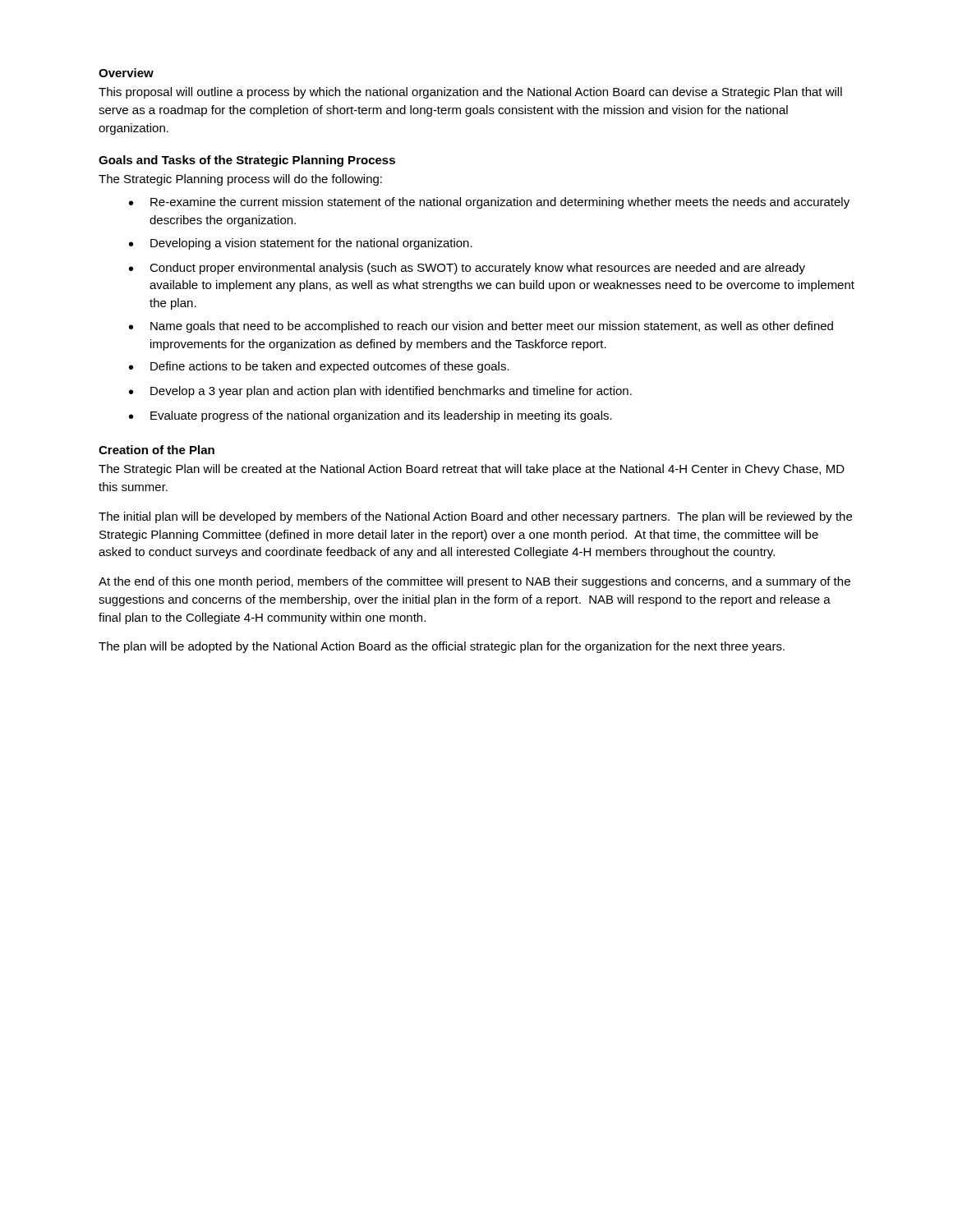The height and width of the screenshot is (1232, 953).
Task: Where is the passage that starts "The Strategic Planning"?
Action: point(241,179)
